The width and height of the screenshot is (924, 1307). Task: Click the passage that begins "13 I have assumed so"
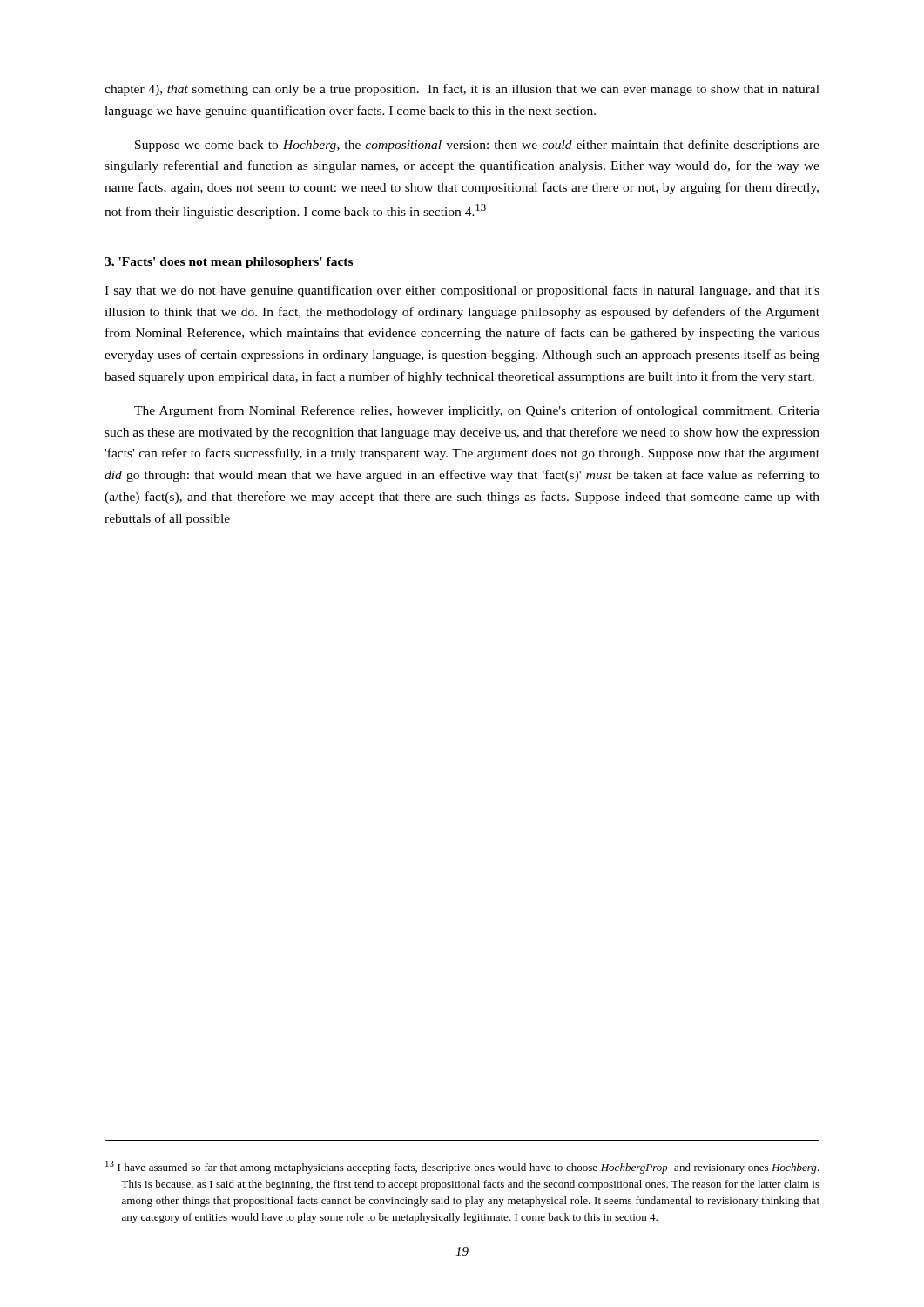click(462, 1192)
